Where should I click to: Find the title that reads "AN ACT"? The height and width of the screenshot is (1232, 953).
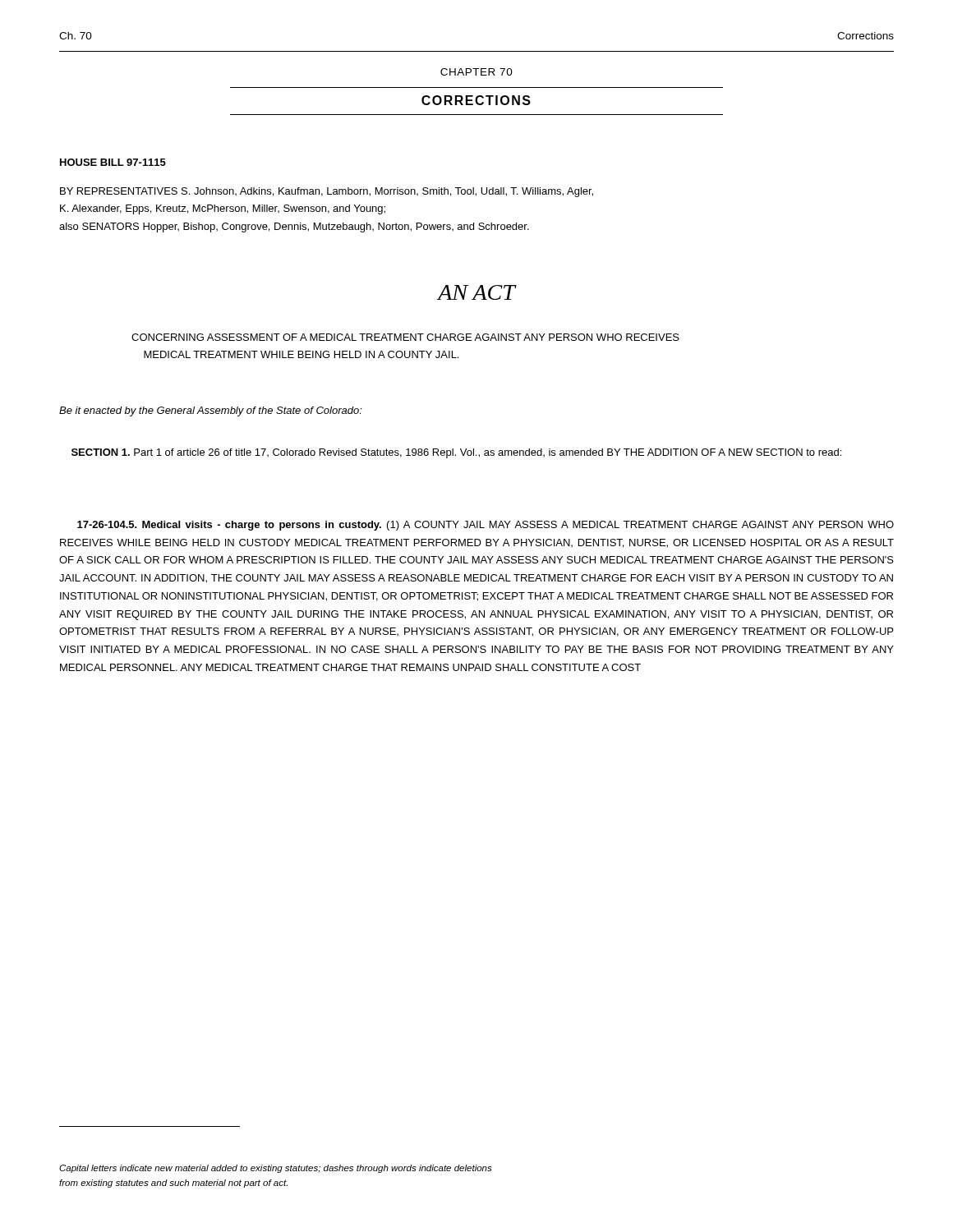(476, 292)
